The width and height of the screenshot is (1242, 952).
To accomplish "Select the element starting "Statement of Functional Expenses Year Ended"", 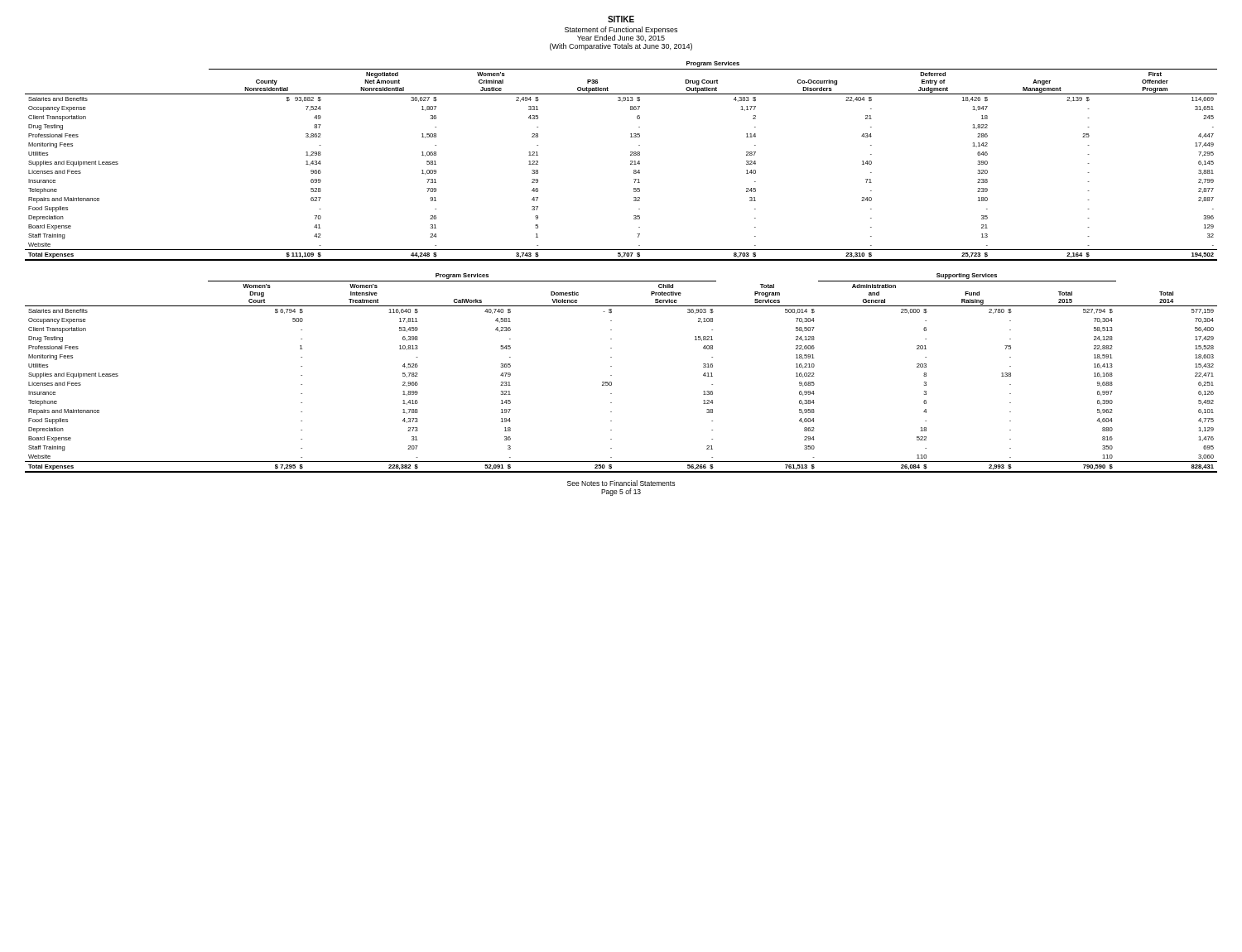I will click(621, 38).
